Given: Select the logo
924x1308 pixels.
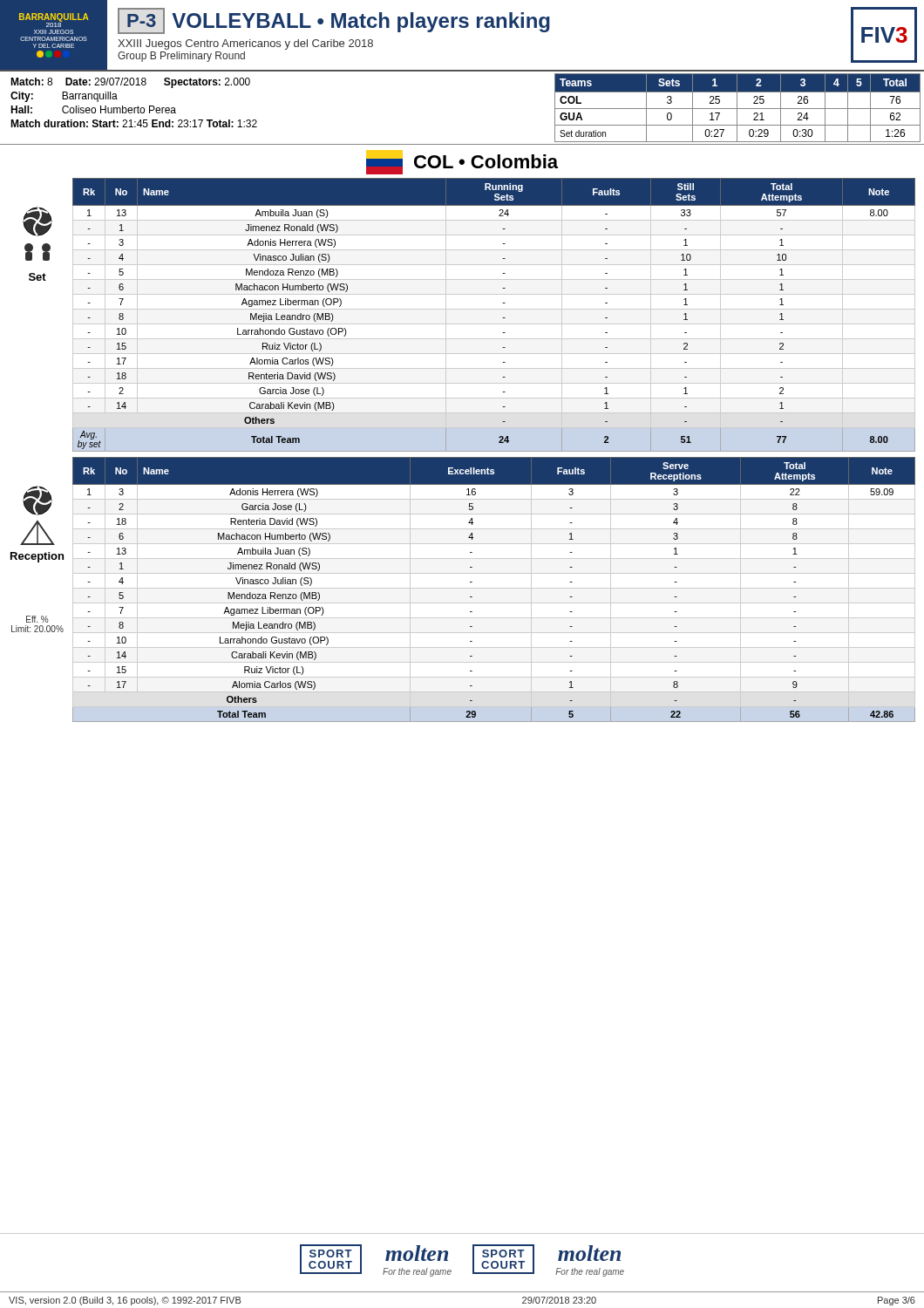Looking at the screenshot, I should tap(462, 1258).
